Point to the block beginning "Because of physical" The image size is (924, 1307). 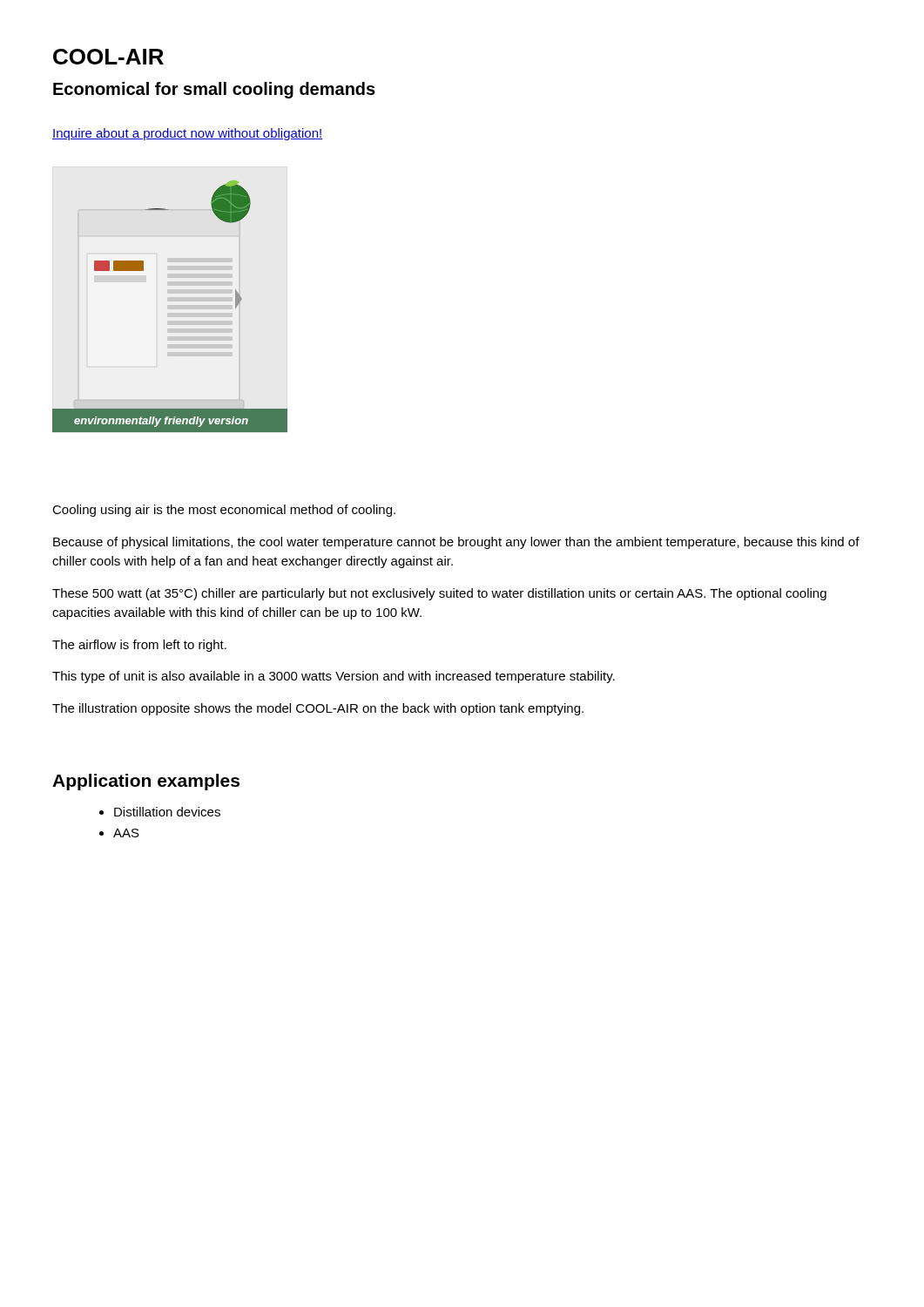[456, 551]
